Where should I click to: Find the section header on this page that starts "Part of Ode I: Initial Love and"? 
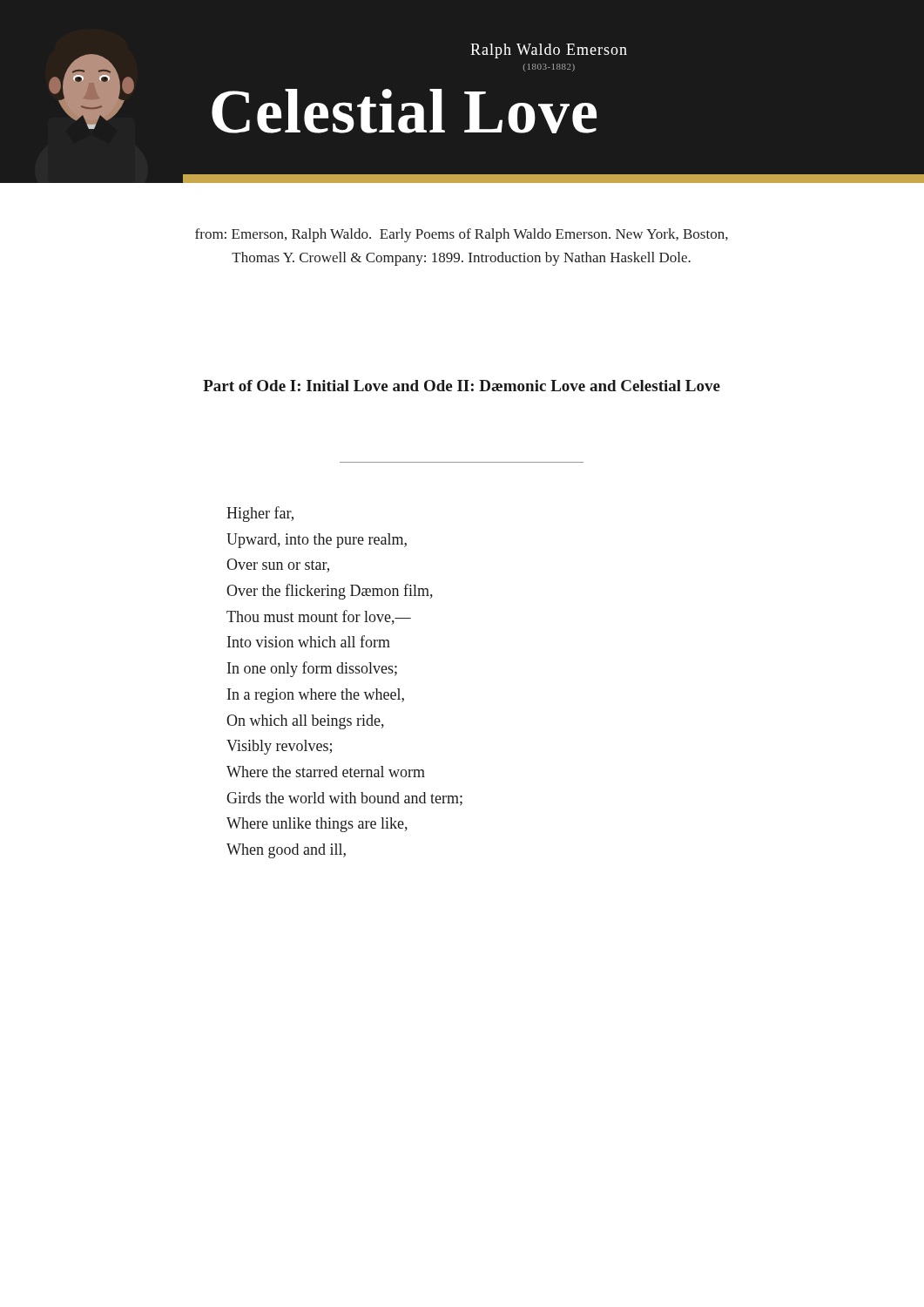(462, 386)
